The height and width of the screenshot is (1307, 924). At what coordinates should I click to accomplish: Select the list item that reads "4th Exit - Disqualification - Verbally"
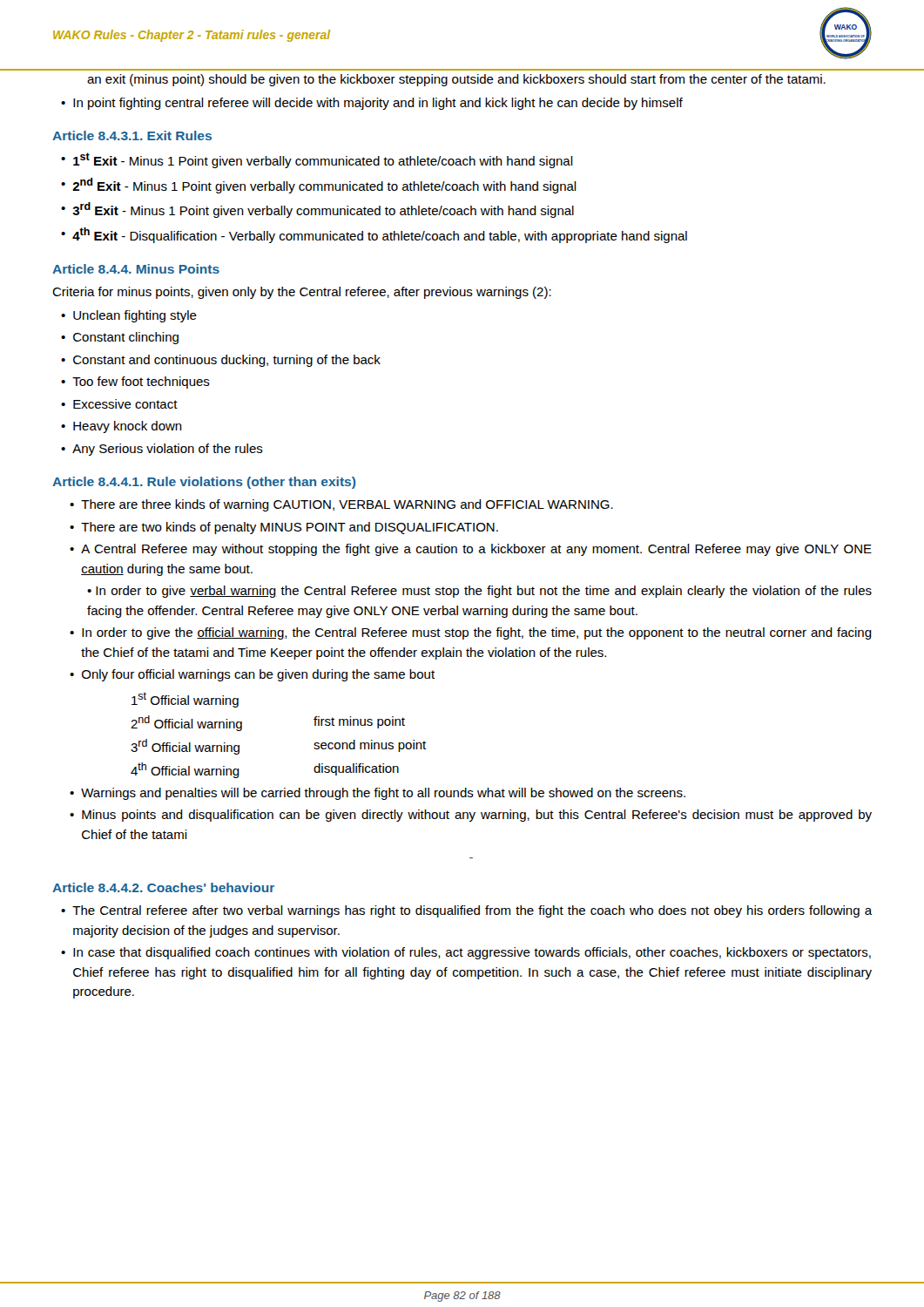point(472,235)
